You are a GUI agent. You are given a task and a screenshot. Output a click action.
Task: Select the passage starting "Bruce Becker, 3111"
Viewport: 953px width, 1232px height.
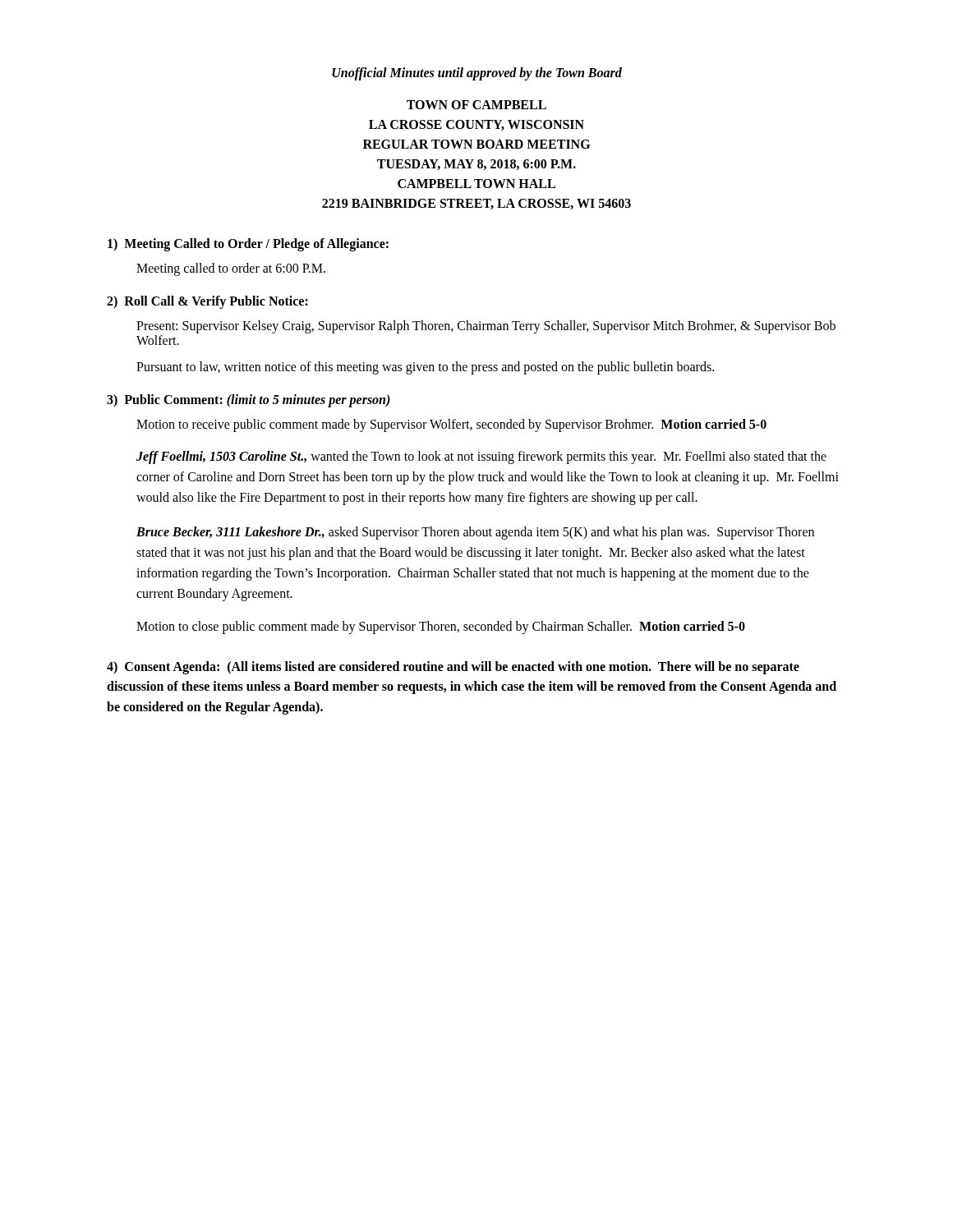click(475, 563)
